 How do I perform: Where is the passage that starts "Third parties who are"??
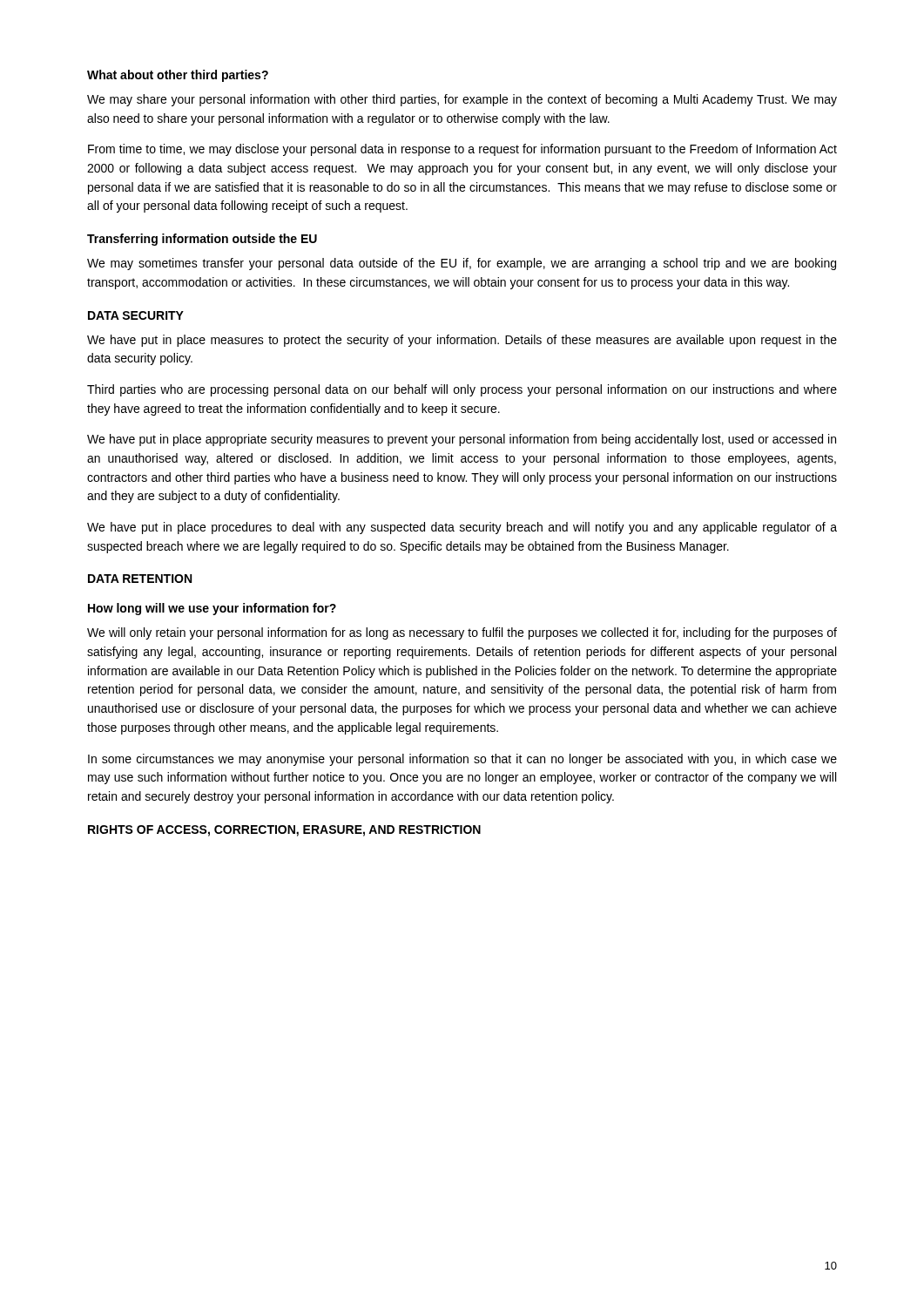click(462, 399)
